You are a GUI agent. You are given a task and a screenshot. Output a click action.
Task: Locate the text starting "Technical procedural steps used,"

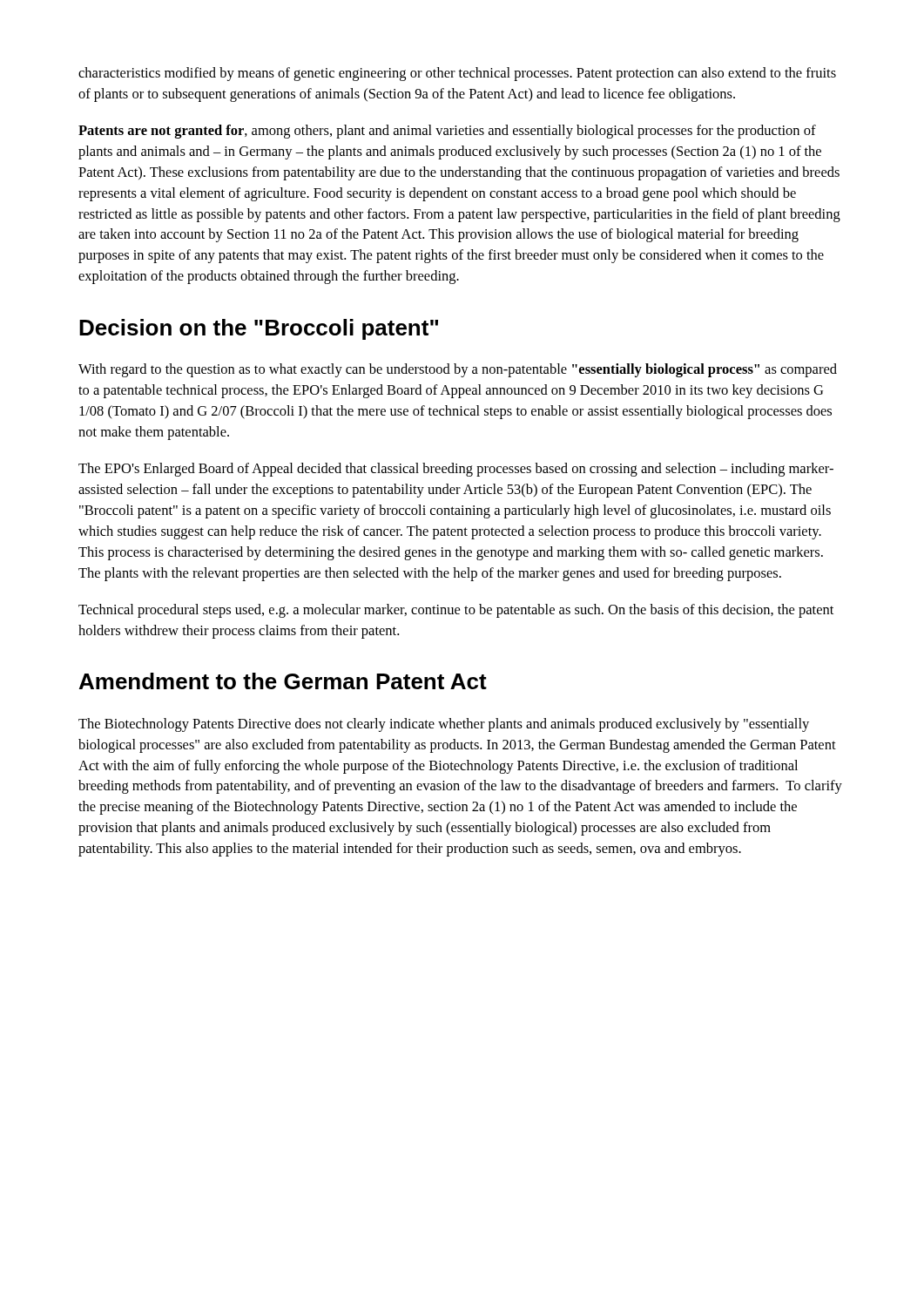coord(456,620)
